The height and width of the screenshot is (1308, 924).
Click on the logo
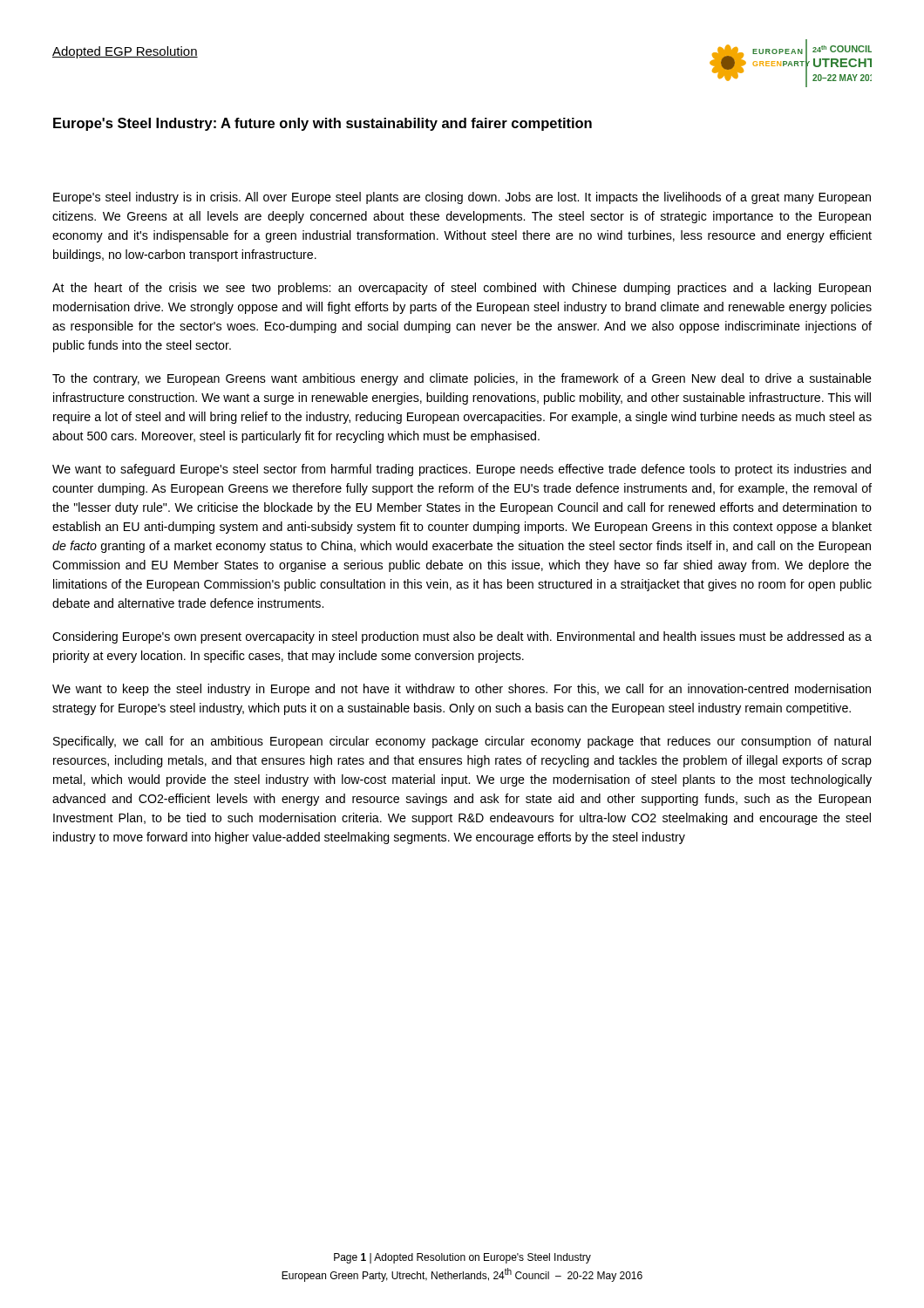pyautogui.click(x=787, y=63)
